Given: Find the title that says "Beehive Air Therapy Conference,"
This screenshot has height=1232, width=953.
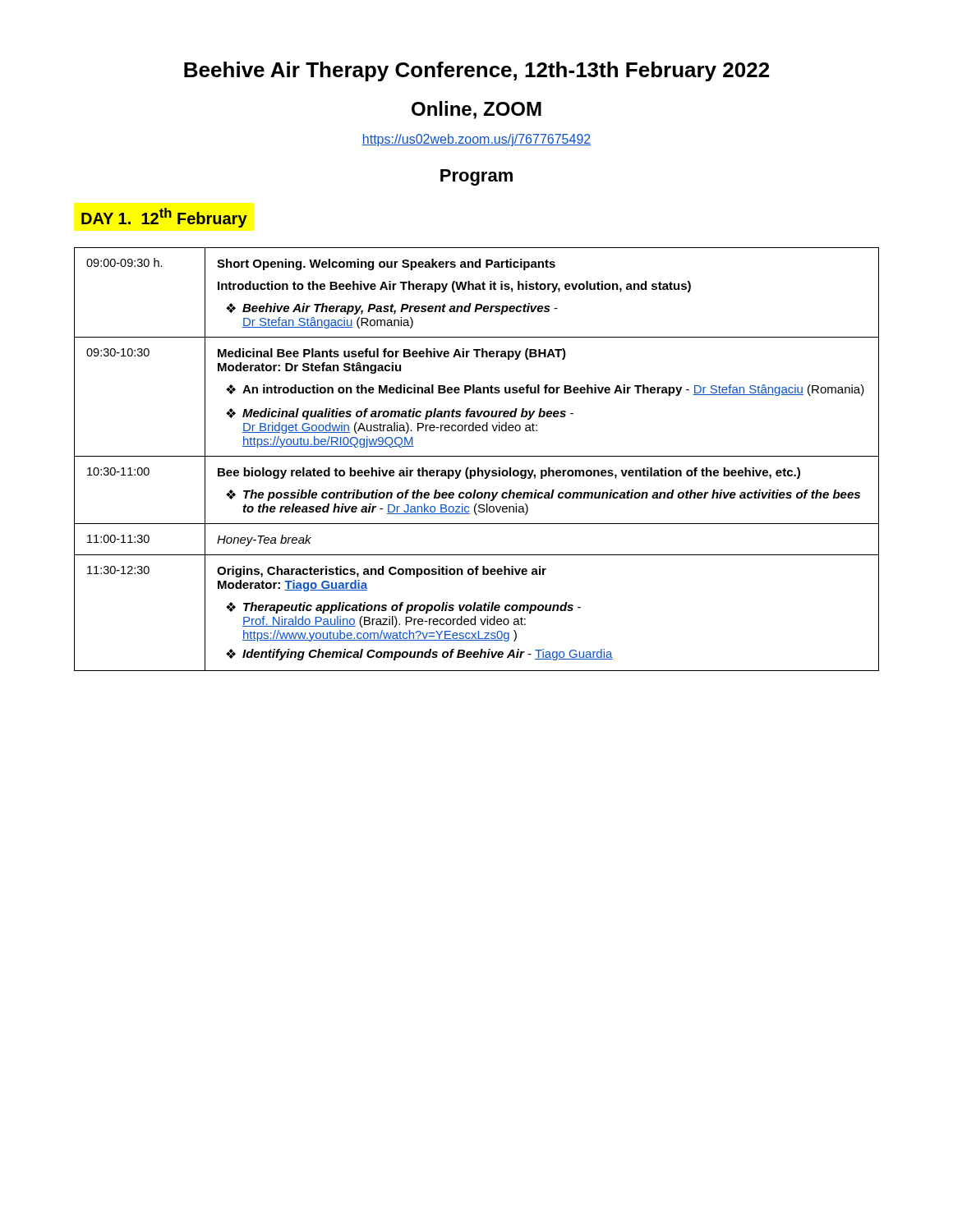Looking at the screenshot, I should pos(476,70).
